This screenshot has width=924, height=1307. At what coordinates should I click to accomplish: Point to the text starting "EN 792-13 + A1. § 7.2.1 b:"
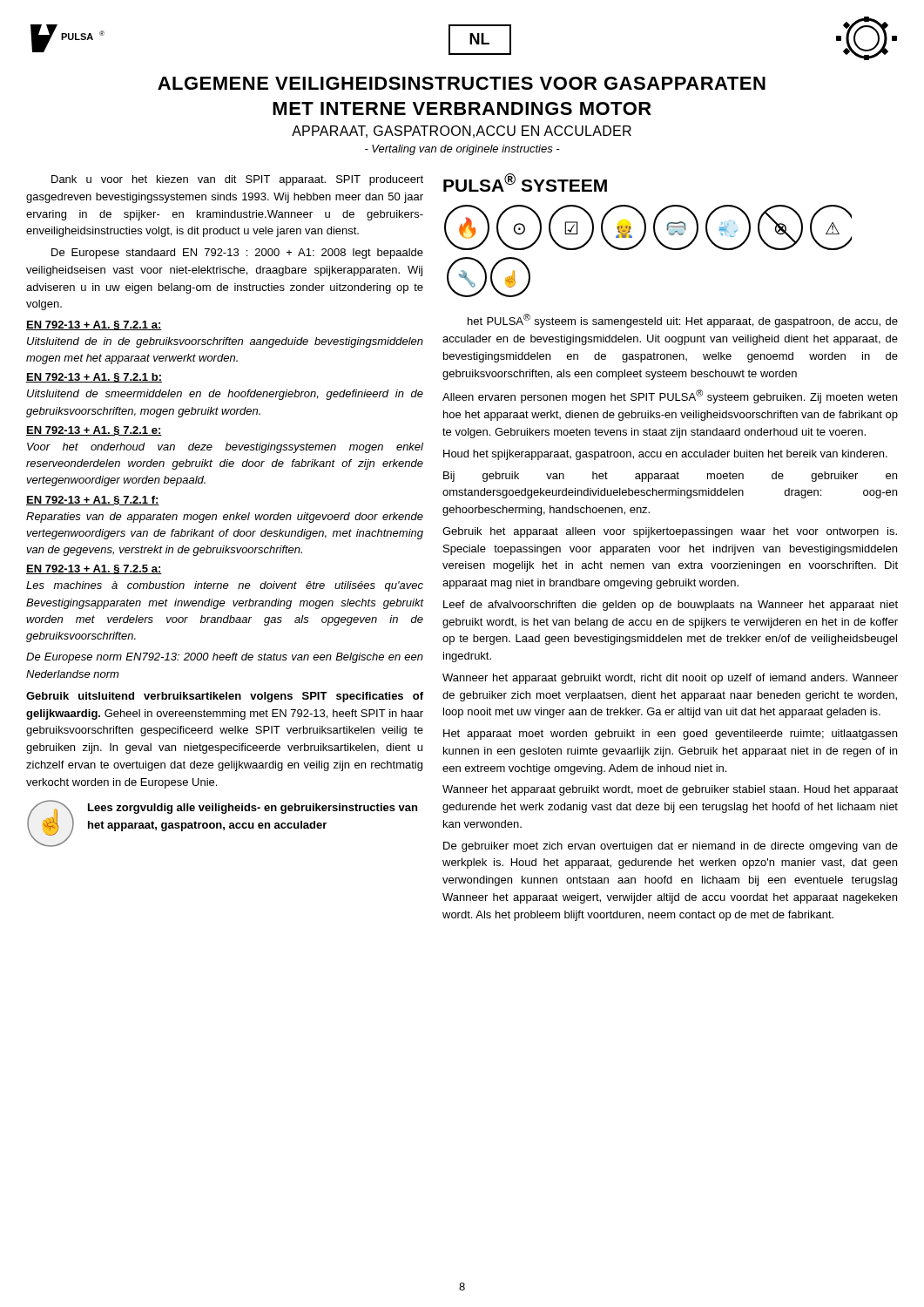[94, 377]
